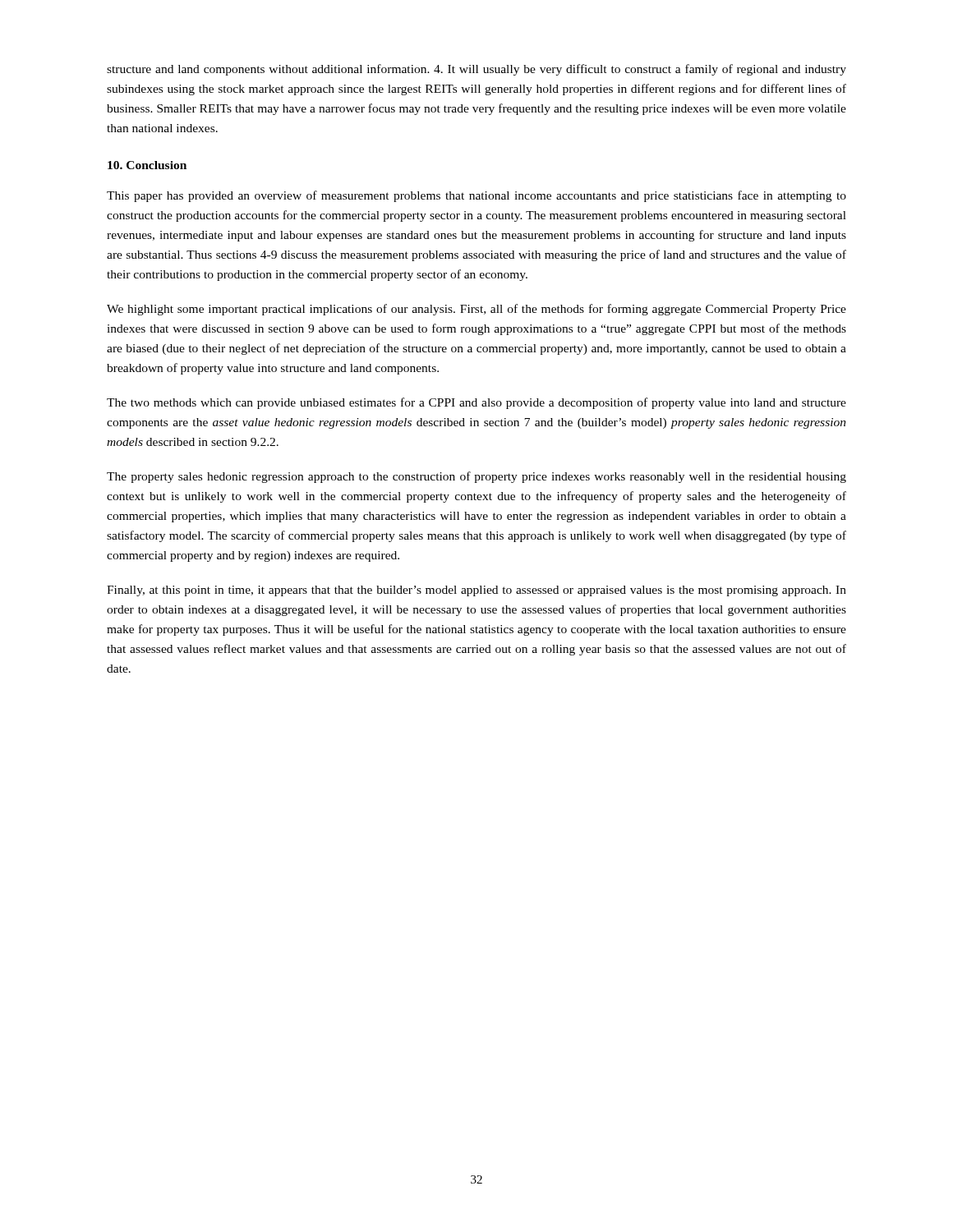Point to the block beginning "structure and land components without"
This screenshot has height=1232, width=953.
(476, 98)
